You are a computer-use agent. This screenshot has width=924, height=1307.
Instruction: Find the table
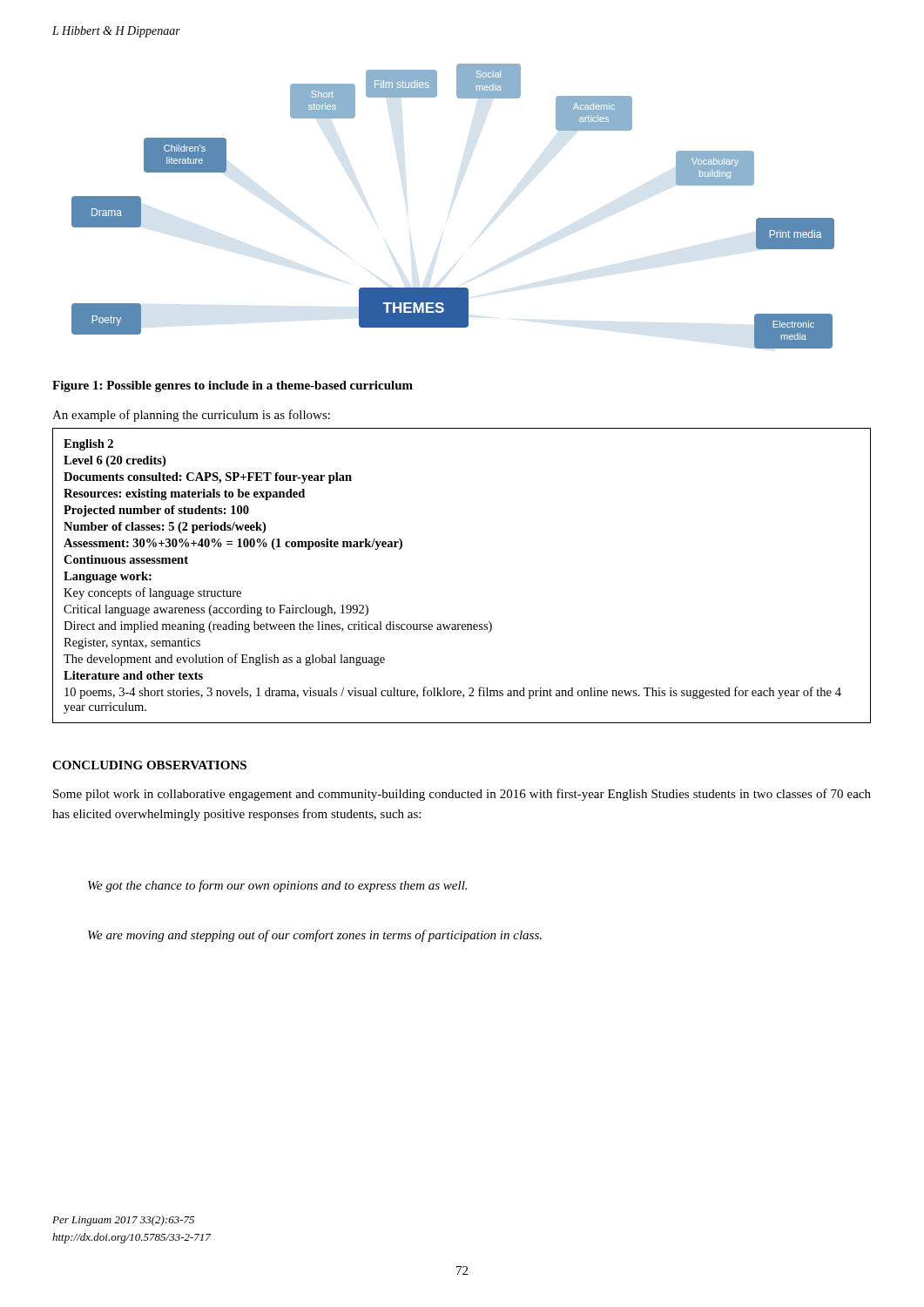[462, 575]
